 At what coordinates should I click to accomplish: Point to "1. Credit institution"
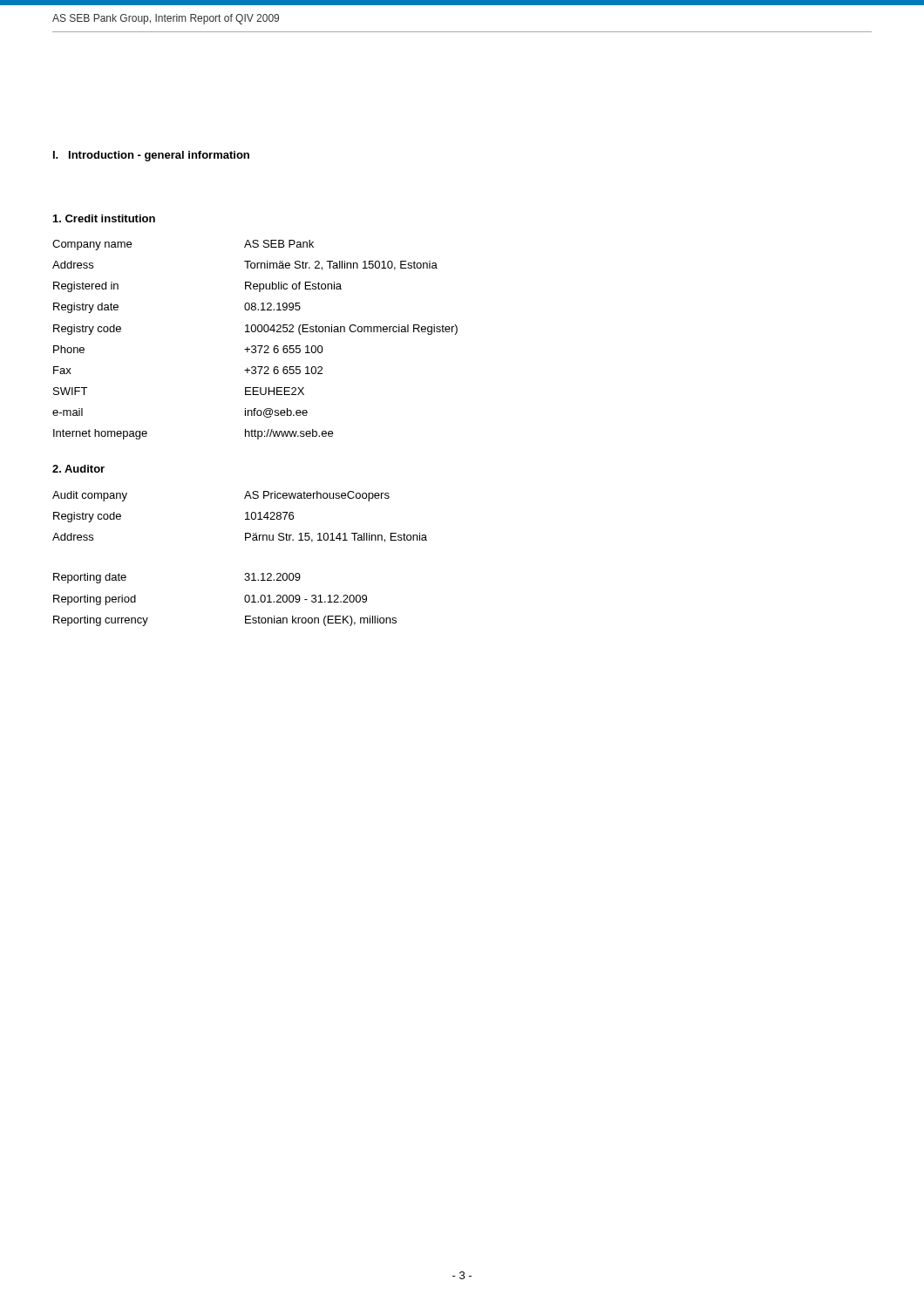pyautogui.click(x=104, y=218)
